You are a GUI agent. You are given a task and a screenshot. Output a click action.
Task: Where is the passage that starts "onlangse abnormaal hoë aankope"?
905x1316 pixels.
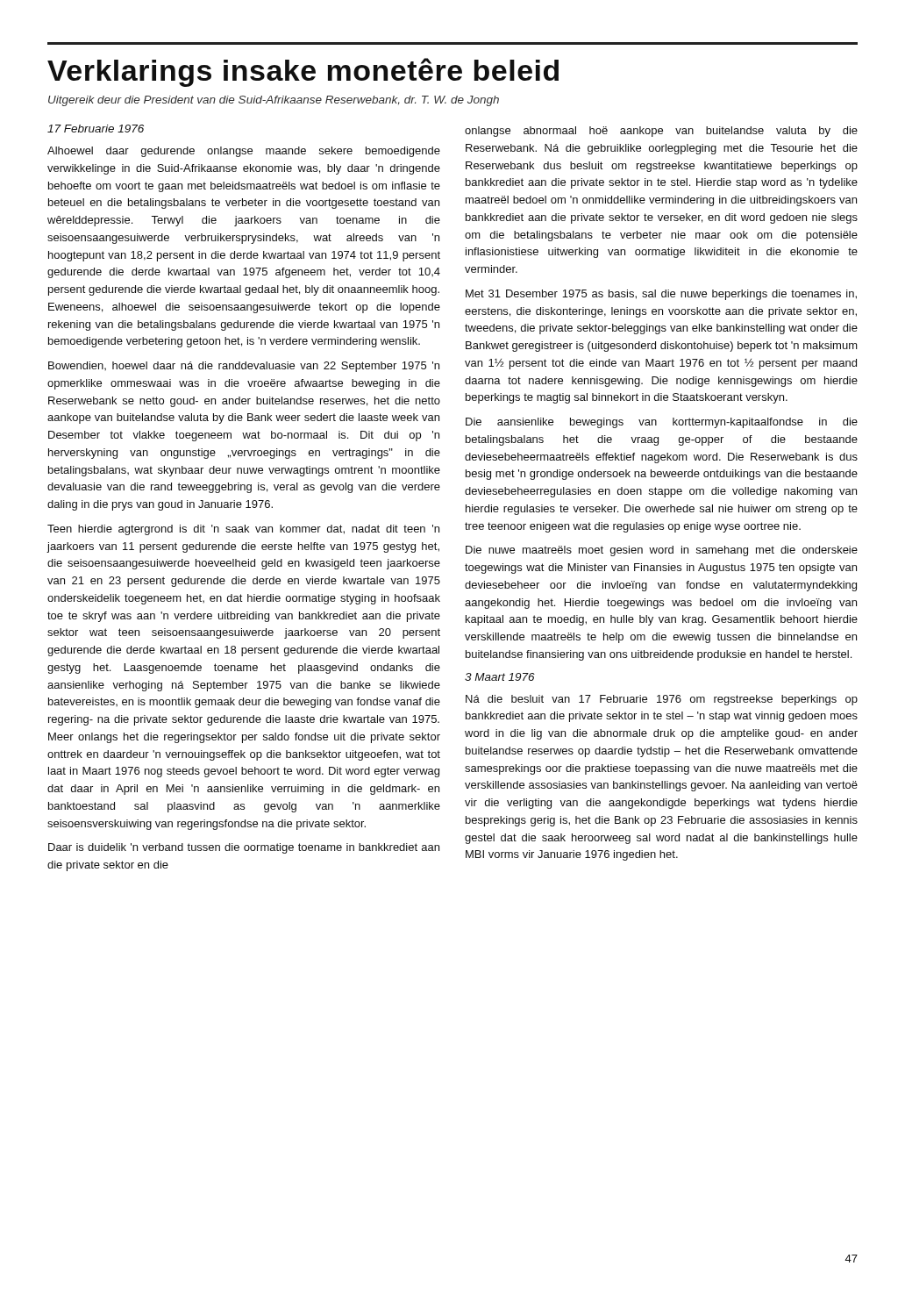661,200
